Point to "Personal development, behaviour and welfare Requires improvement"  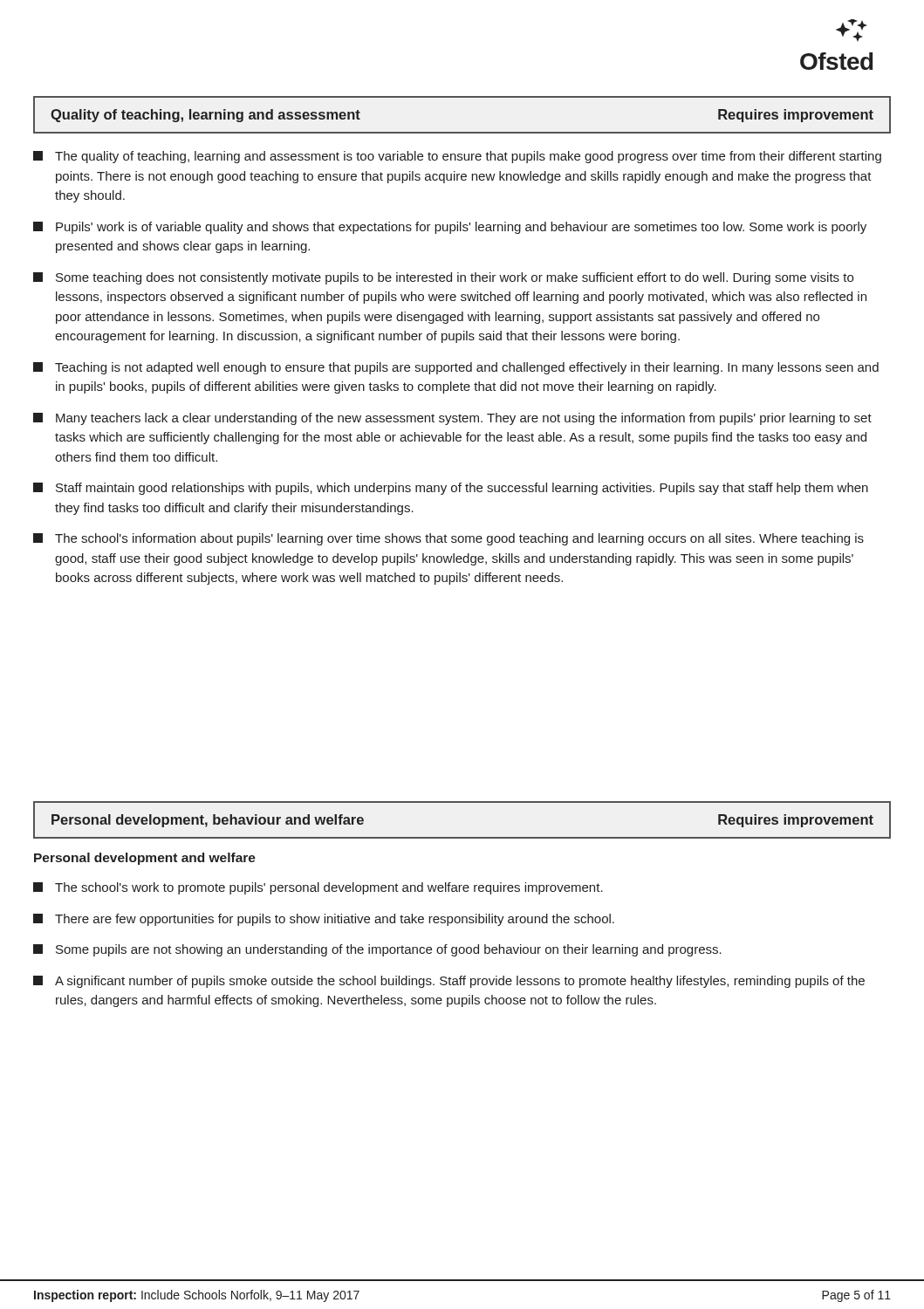point(215,821)
